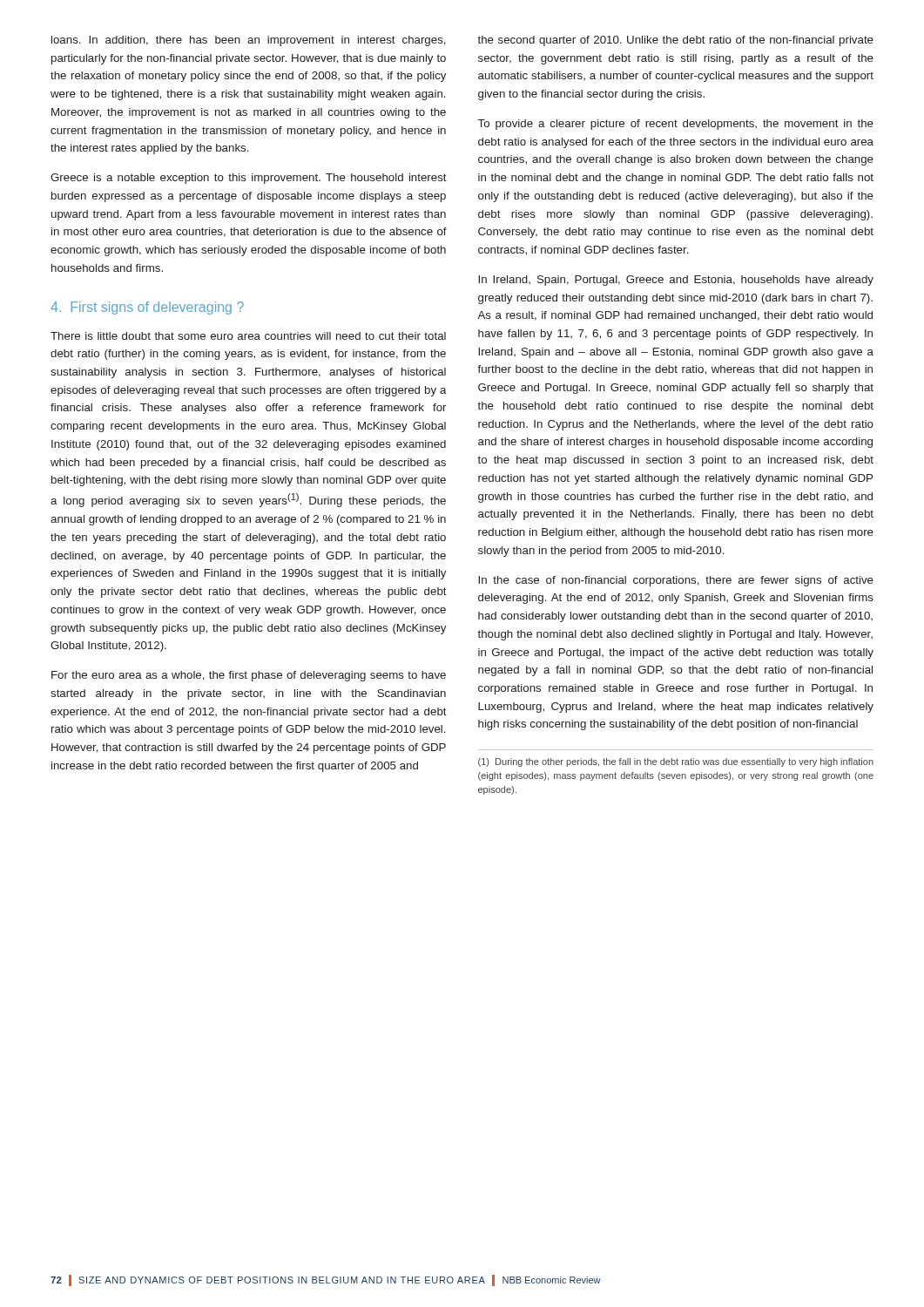
Task: Click on the region starting "(1) During the other periods,"
Action: click(x=676, y=776)
